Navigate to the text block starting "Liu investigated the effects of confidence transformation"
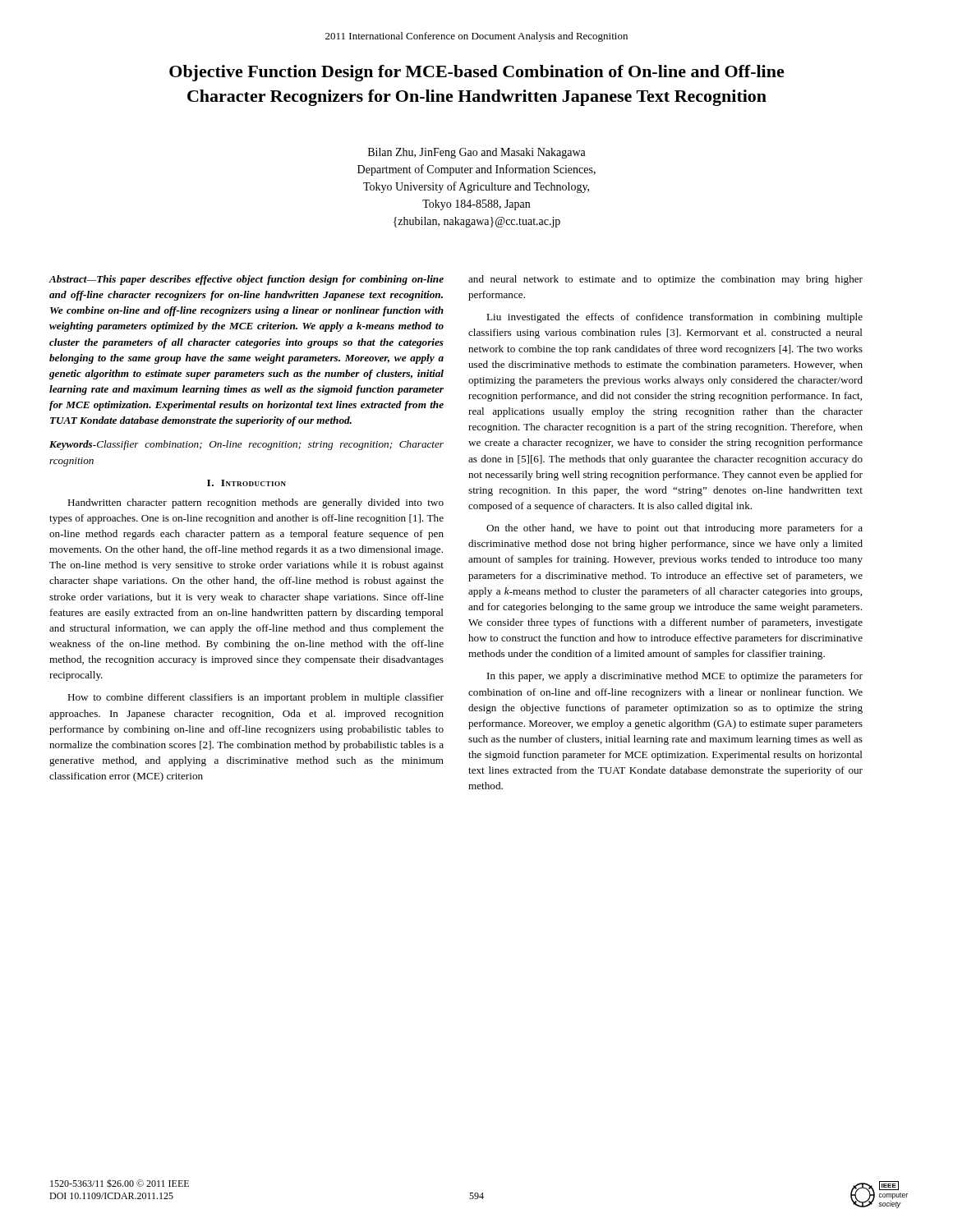Image resolution: width=953 pixels, height=1232 pixels. [665, 411]
